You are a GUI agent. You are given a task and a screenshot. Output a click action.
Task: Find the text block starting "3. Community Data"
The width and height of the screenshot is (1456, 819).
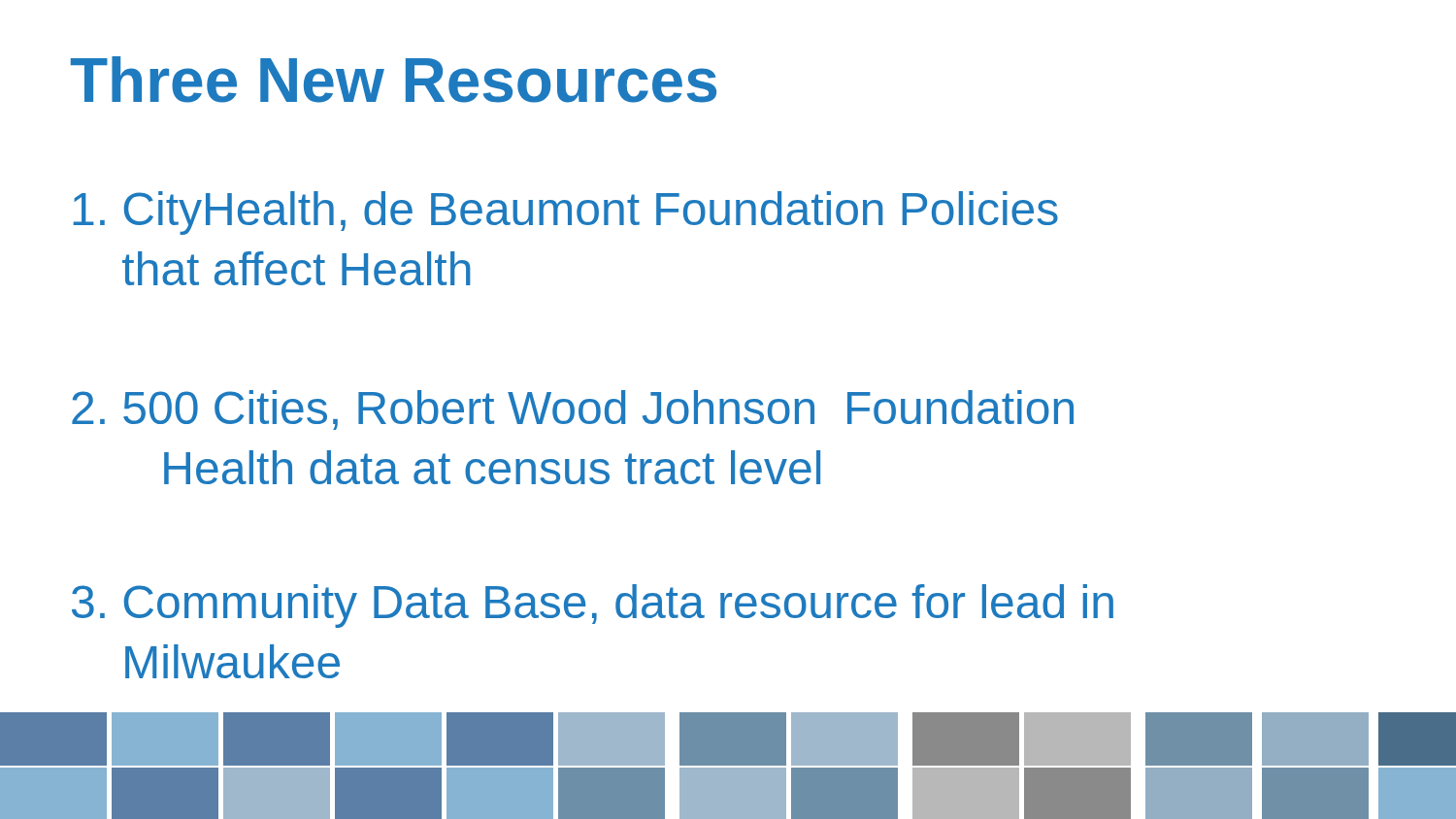593,632
